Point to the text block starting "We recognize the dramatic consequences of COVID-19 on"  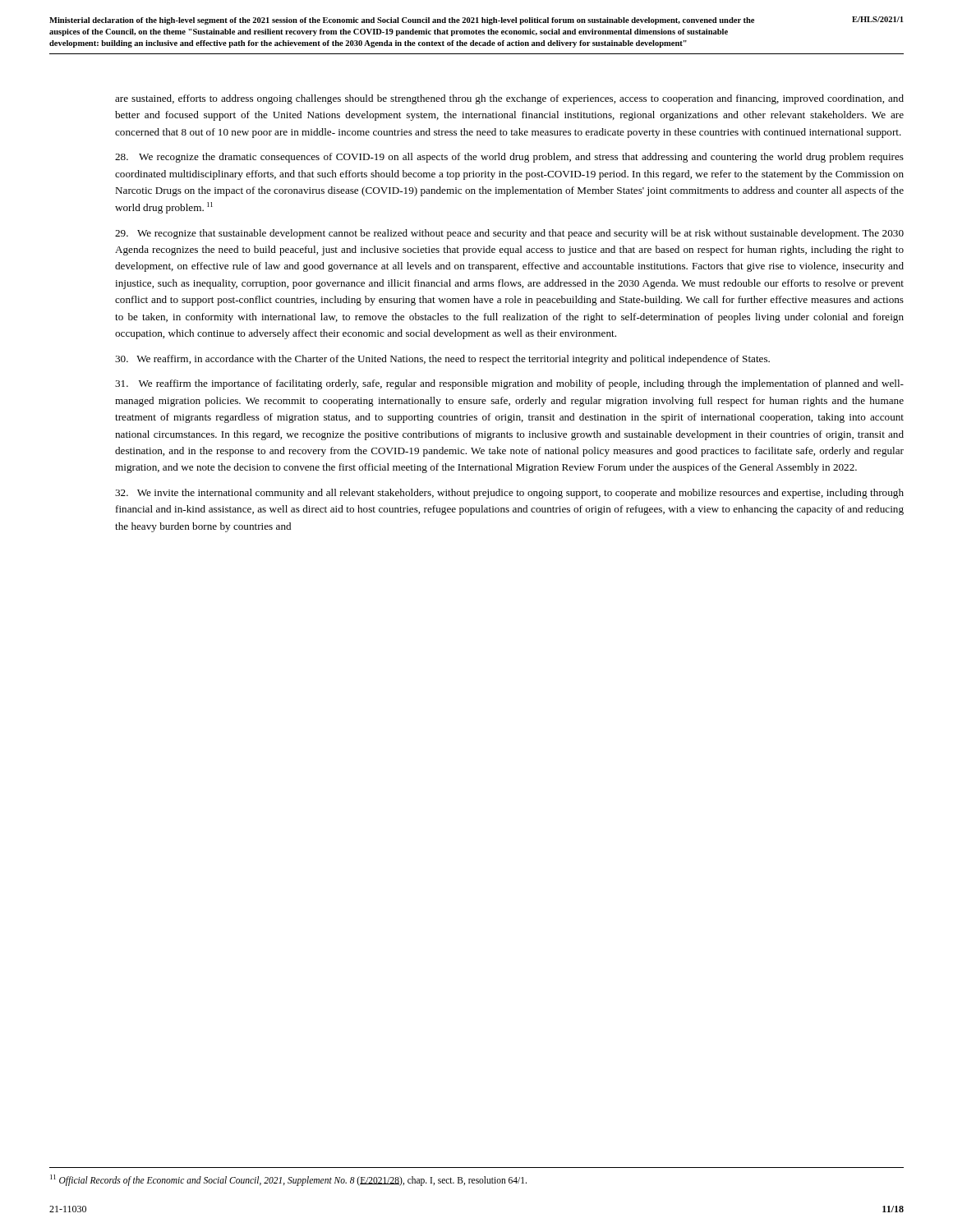509,182
